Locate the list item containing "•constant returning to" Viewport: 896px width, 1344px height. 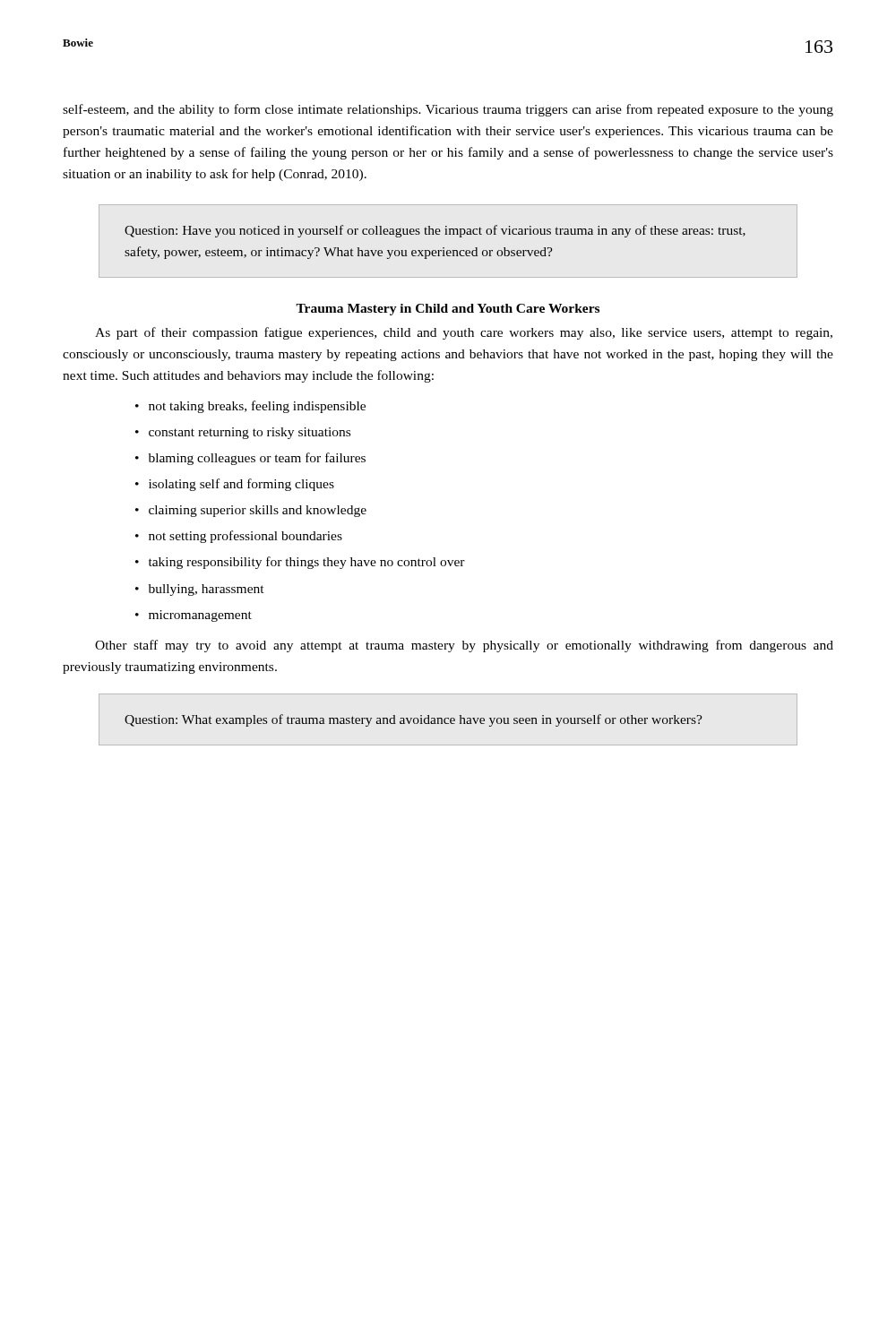coord(243,432)
